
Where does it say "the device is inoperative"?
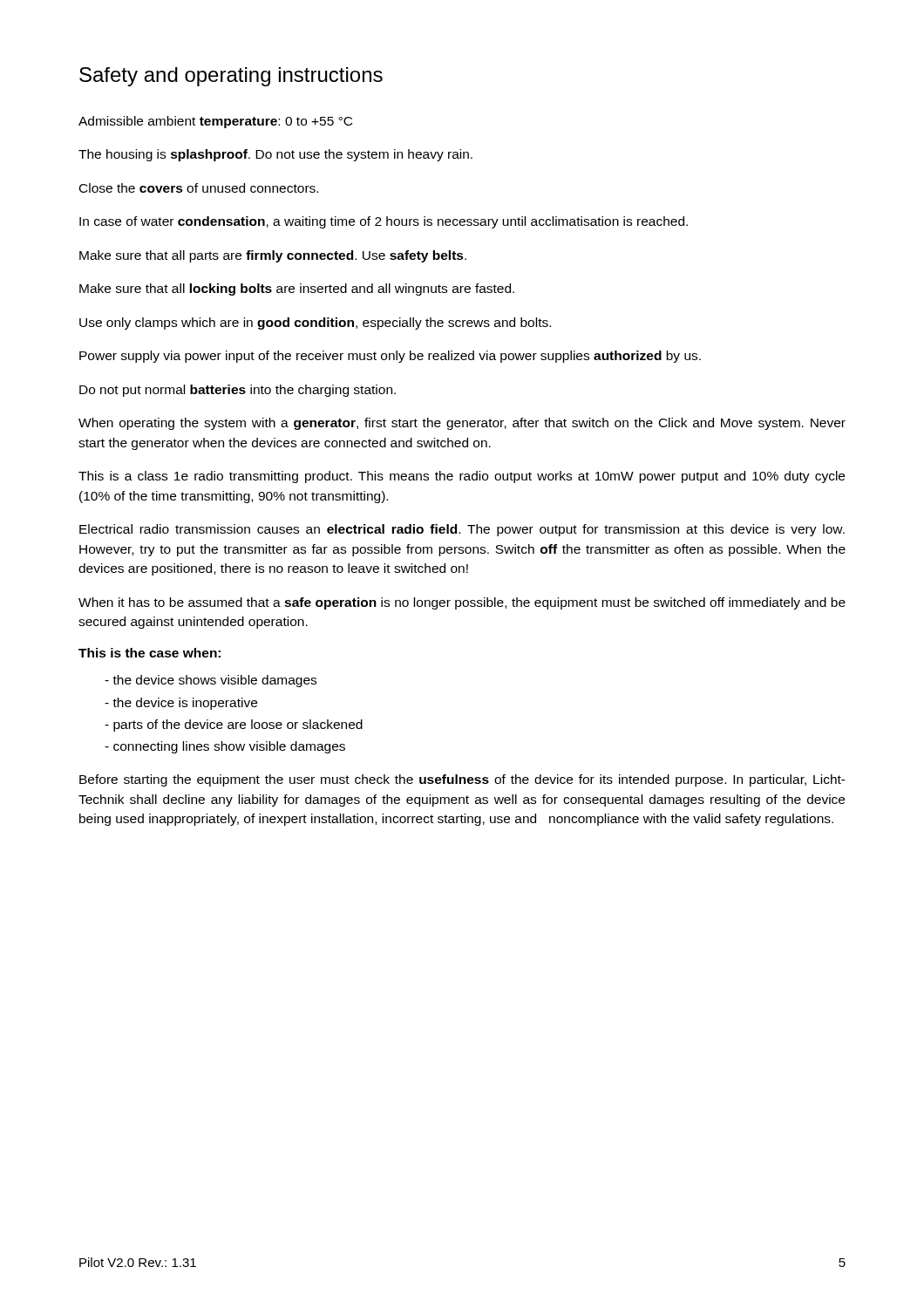click(x=181, y=702)
